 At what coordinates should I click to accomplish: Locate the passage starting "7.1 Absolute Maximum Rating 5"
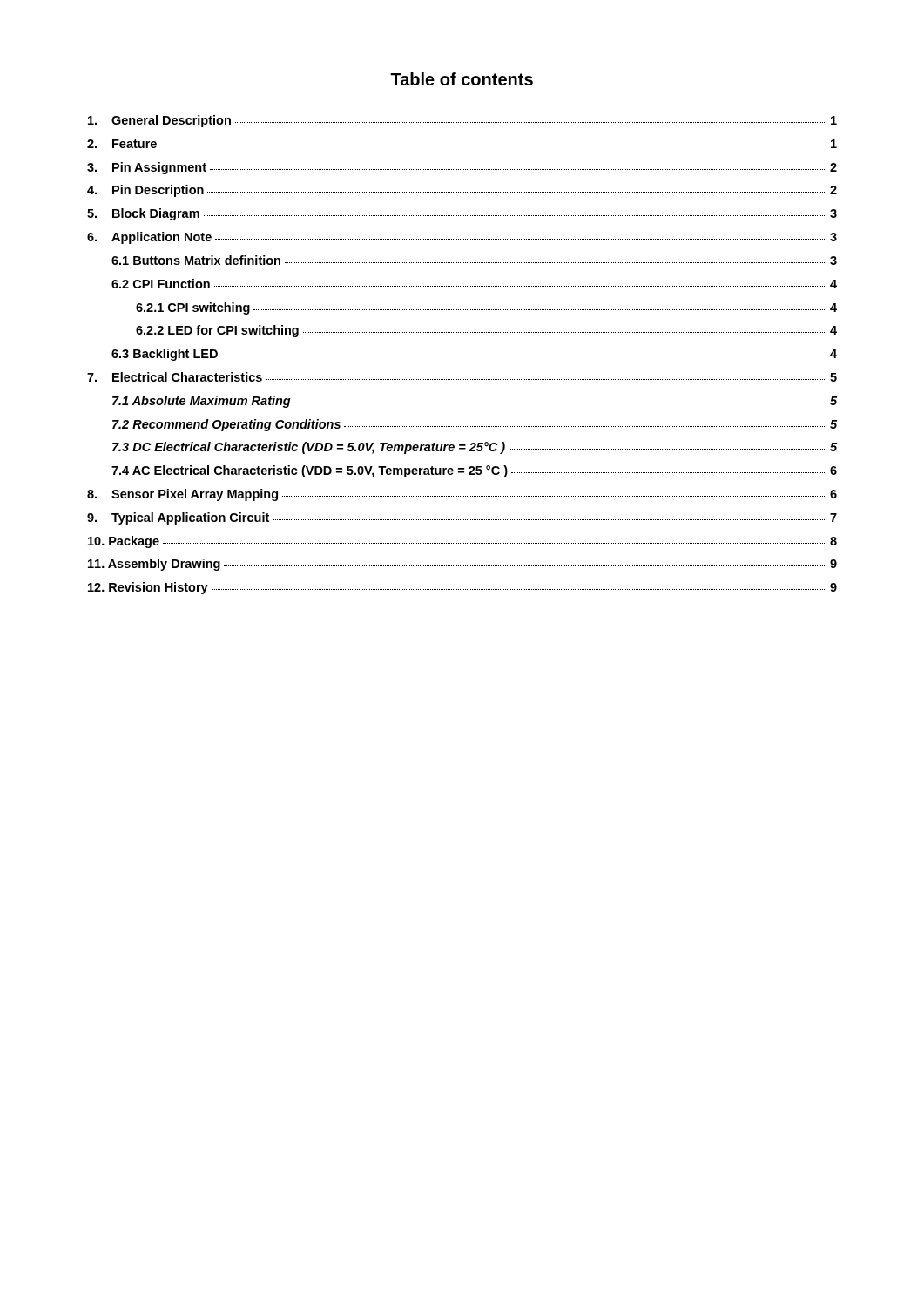462,401
